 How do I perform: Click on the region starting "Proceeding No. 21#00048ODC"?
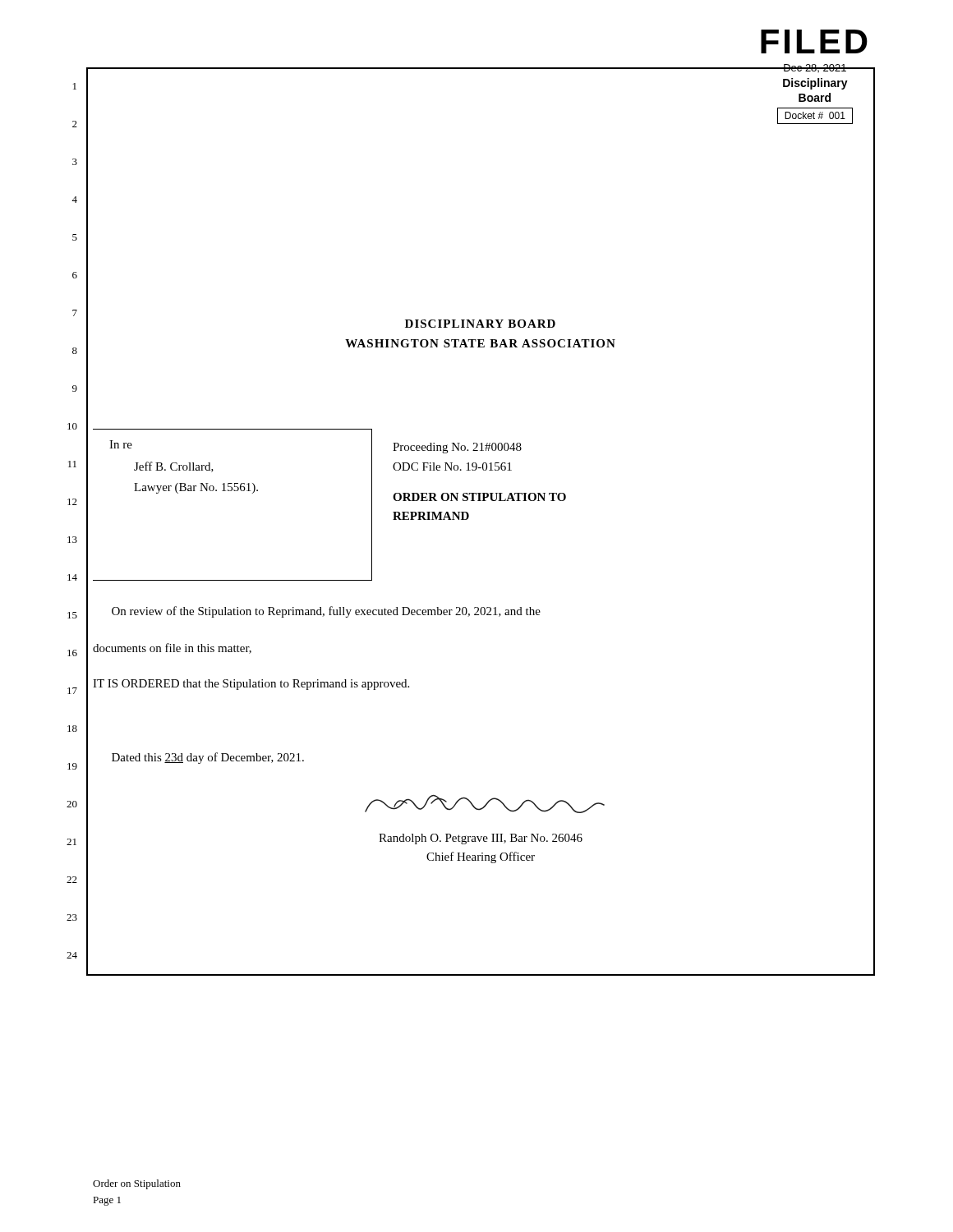coord(457,448)
